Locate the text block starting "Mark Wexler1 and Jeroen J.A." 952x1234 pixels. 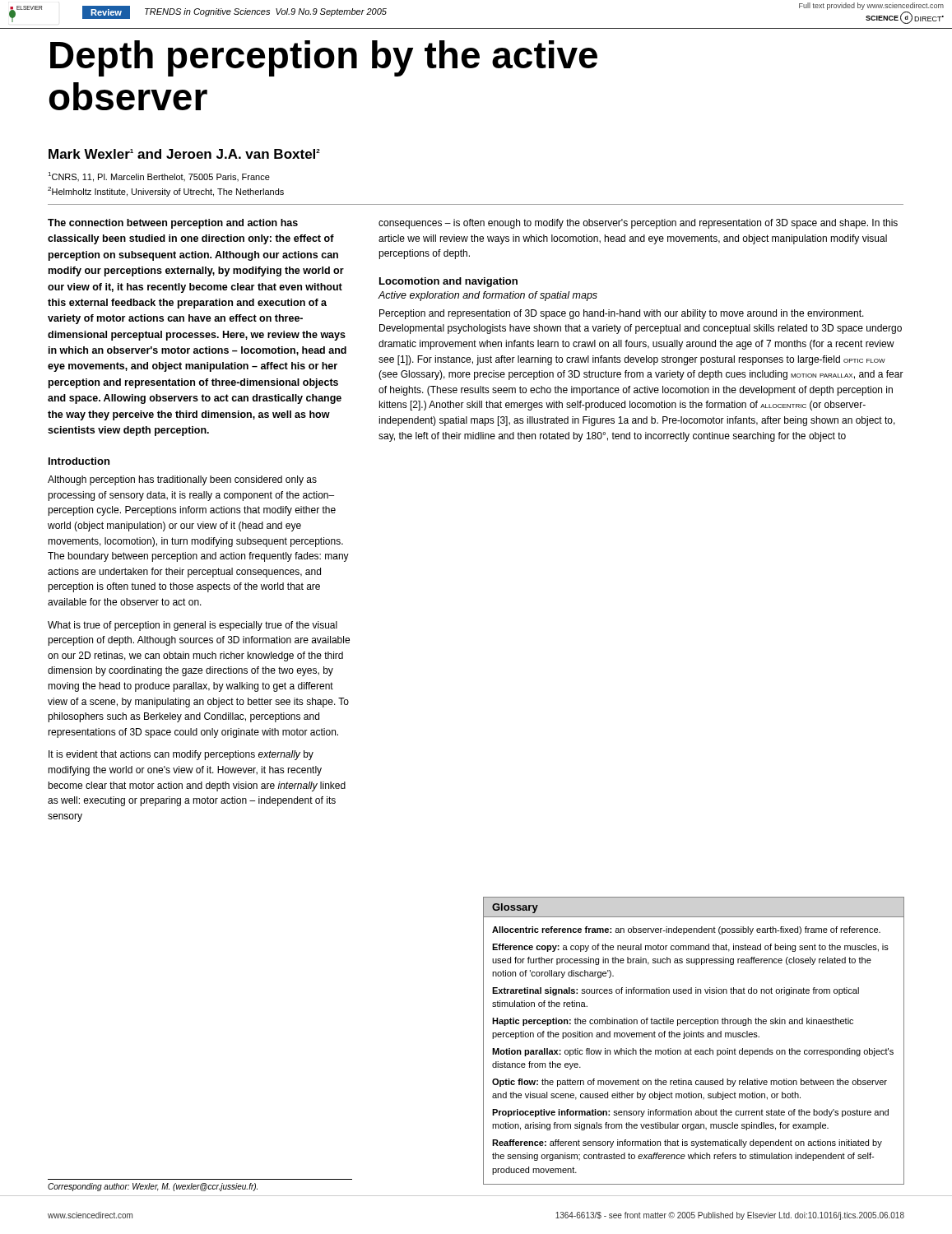(184, 154)
